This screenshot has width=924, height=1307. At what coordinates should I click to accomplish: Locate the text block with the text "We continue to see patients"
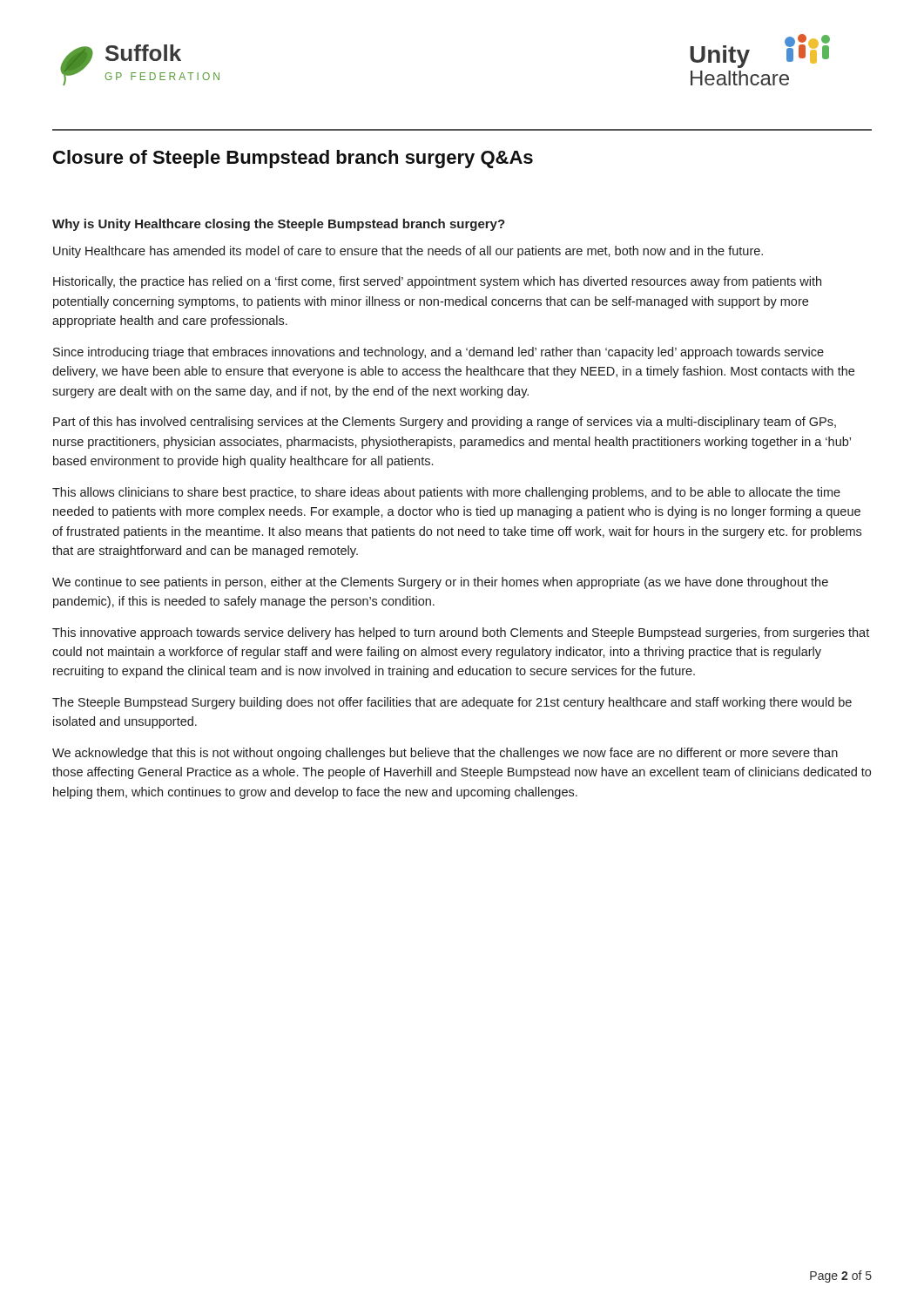click(x=440, y=591)
